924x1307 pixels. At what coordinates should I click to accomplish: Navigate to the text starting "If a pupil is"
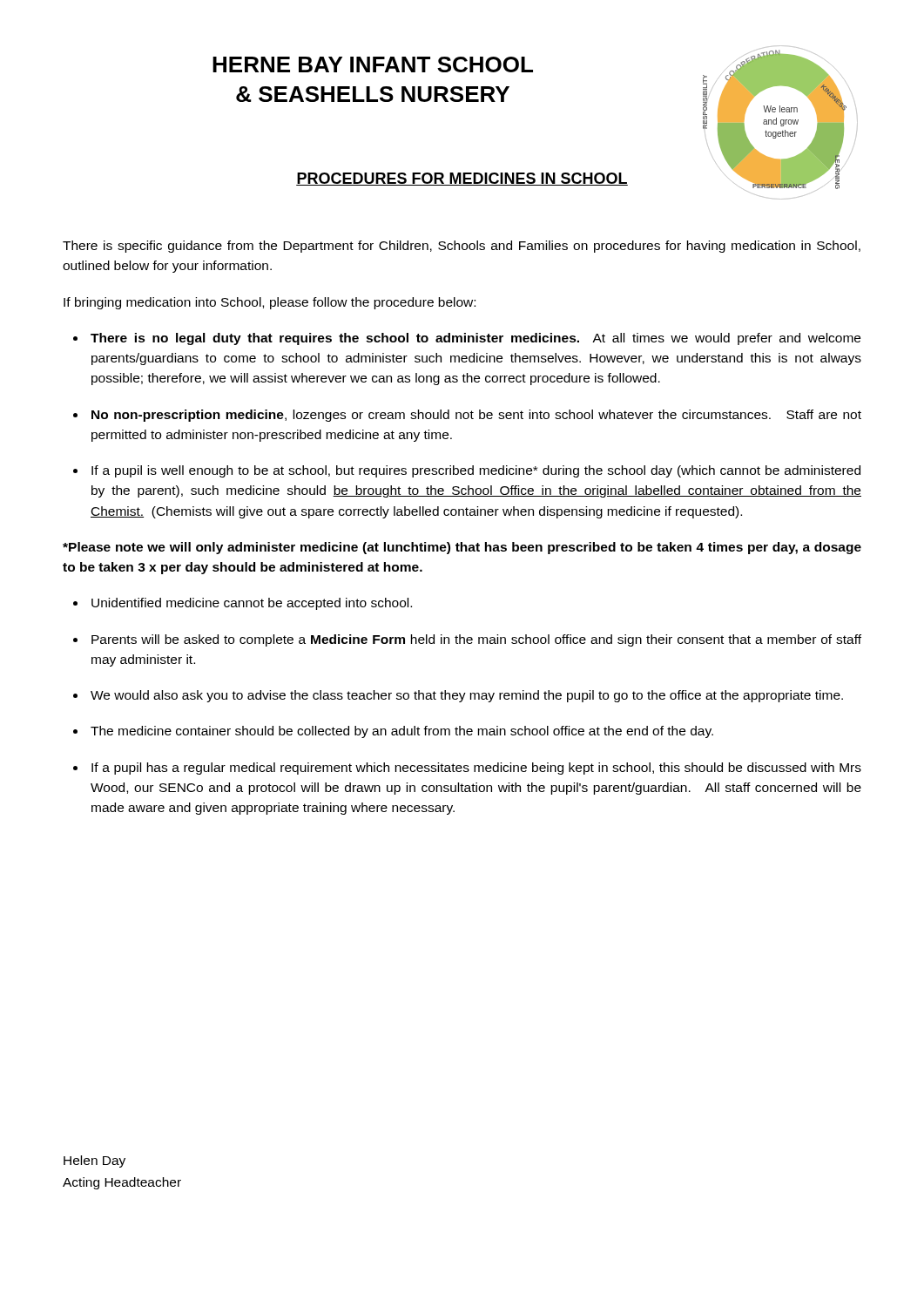476,490
